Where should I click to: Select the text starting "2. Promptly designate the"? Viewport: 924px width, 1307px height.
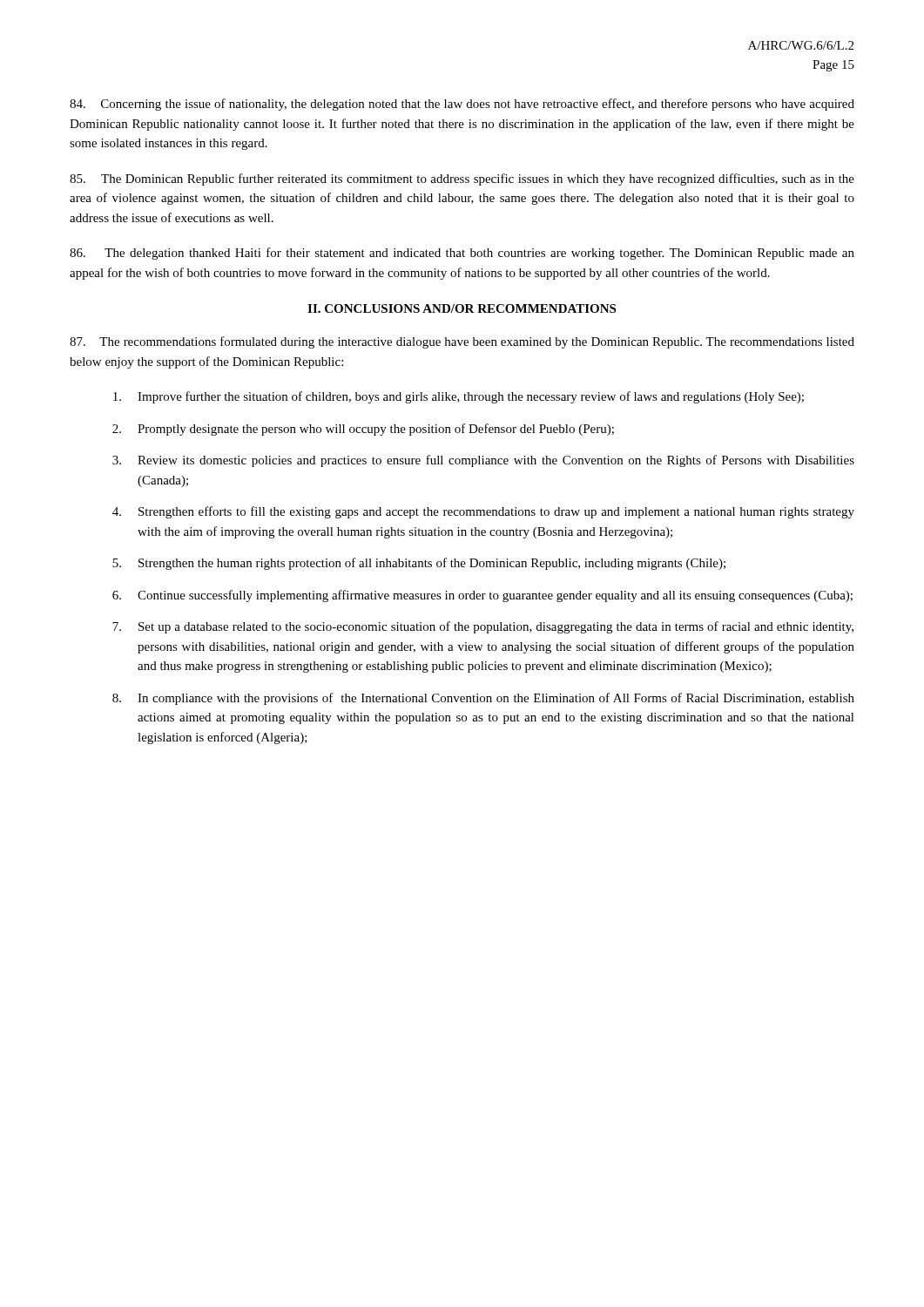coord(462,428)
